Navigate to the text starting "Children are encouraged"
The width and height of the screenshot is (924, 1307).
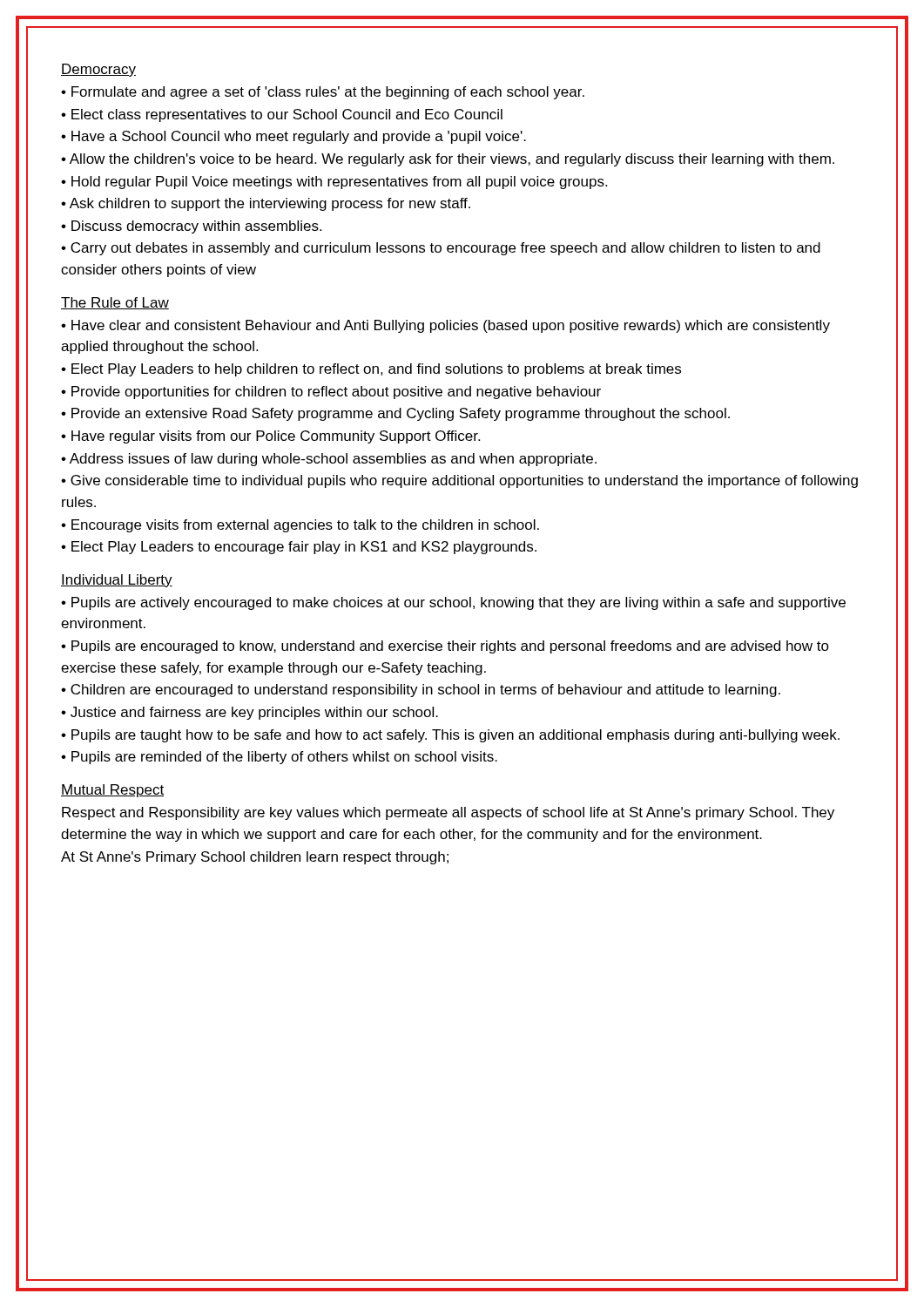click(x=426, y=690)
